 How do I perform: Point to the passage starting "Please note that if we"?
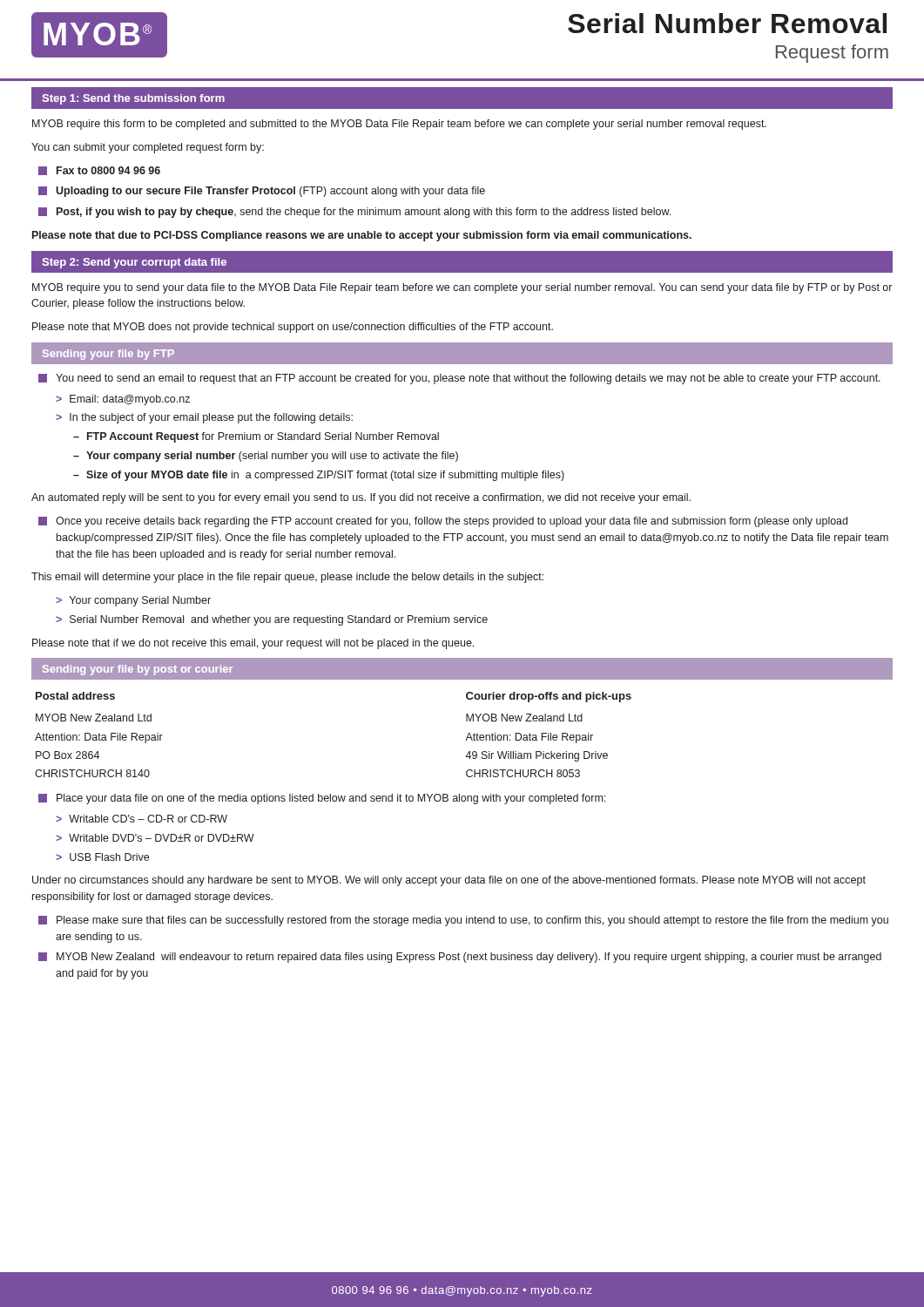(253, 643)
